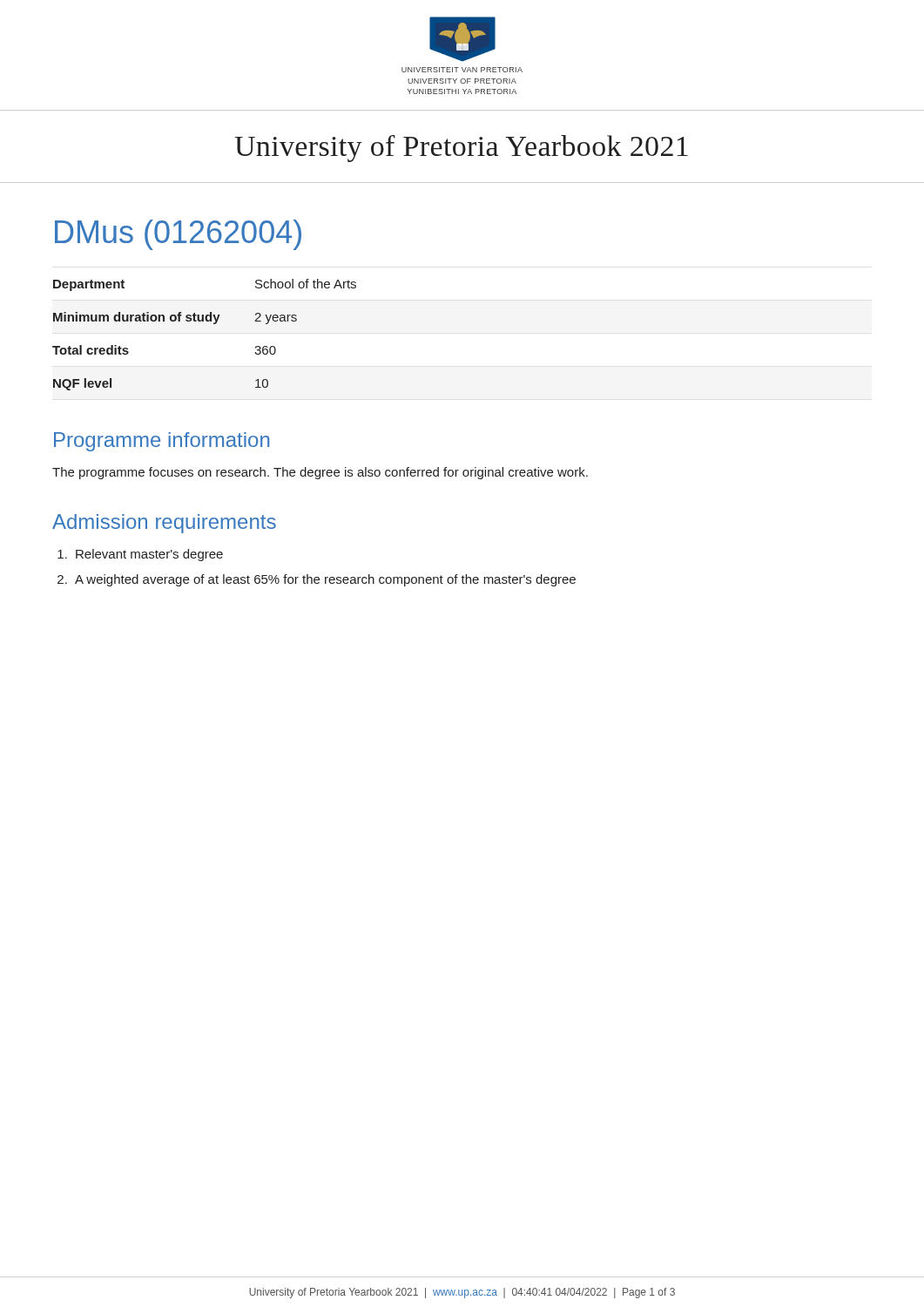Screen dimensions: 1307x924
Task: Find the list item that reads "Relevant master's degree"
Action: click(149, 554)
